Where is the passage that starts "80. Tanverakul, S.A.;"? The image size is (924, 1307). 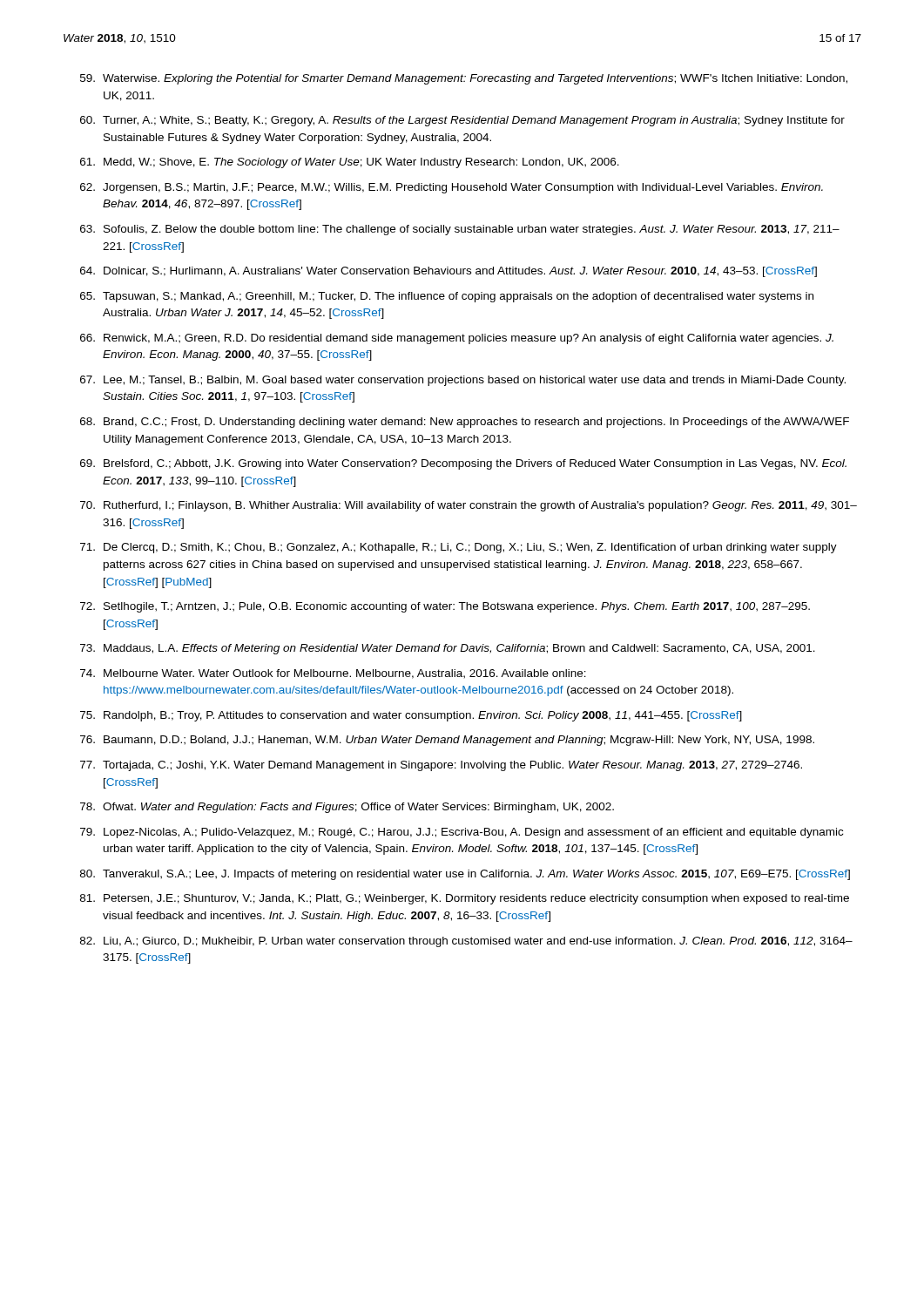pyautogui.click(x=462, y=874)
